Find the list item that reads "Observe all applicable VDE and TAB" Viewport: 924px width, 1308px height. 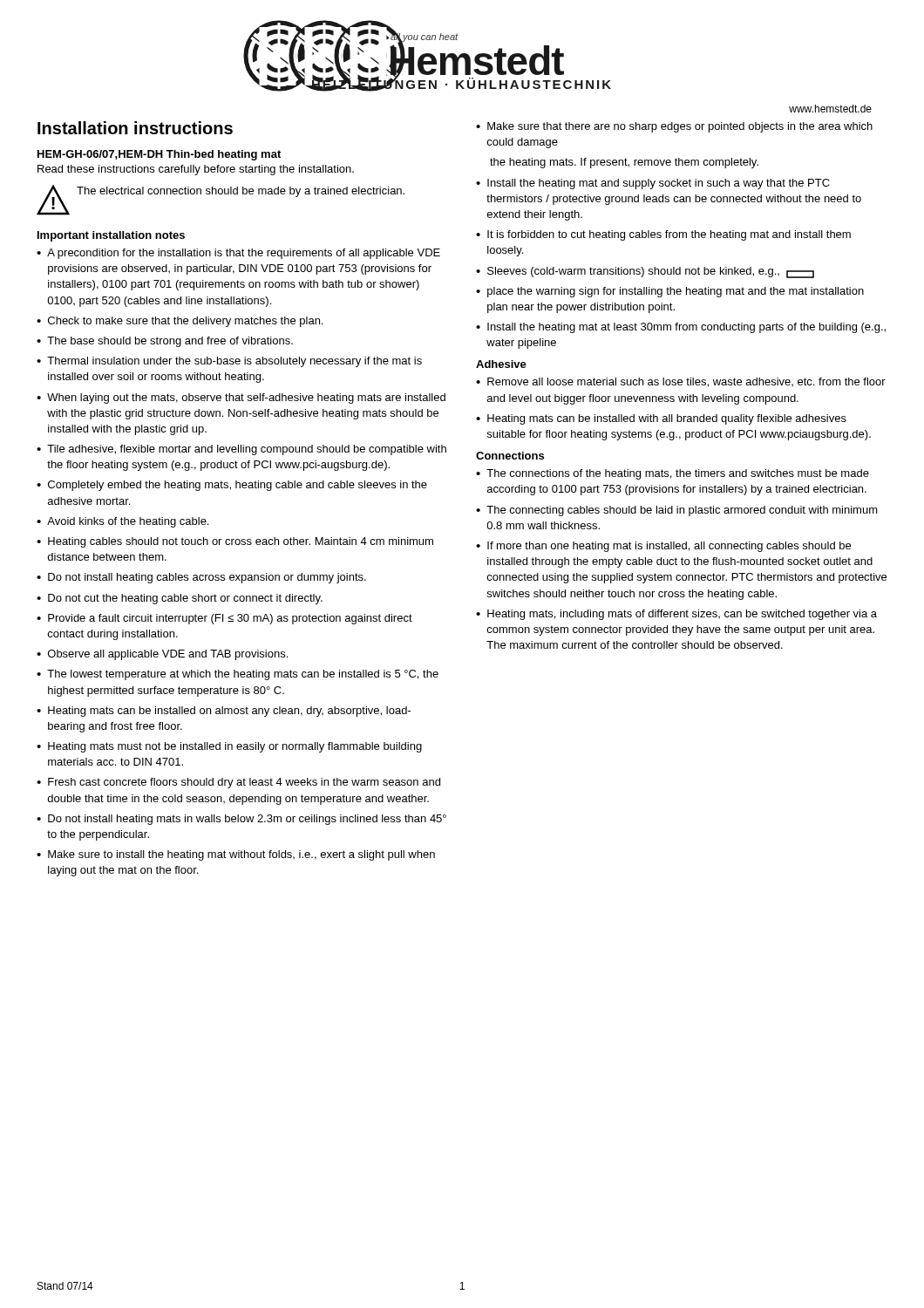point(168,654)
